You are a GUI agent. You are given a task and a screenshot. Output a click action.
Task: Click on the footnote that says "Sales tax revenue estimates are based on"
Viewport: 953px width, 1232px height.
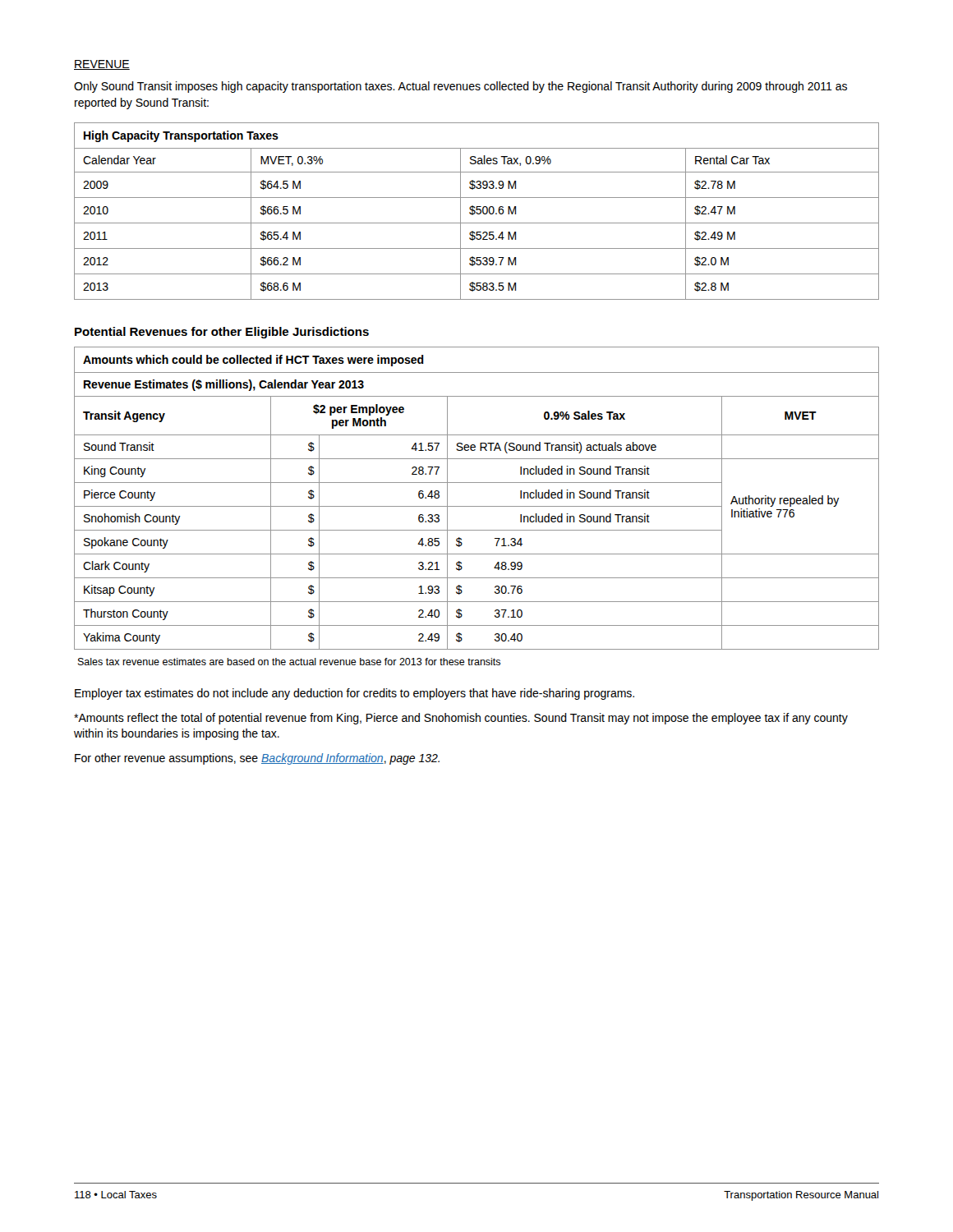tap(289, 662)
